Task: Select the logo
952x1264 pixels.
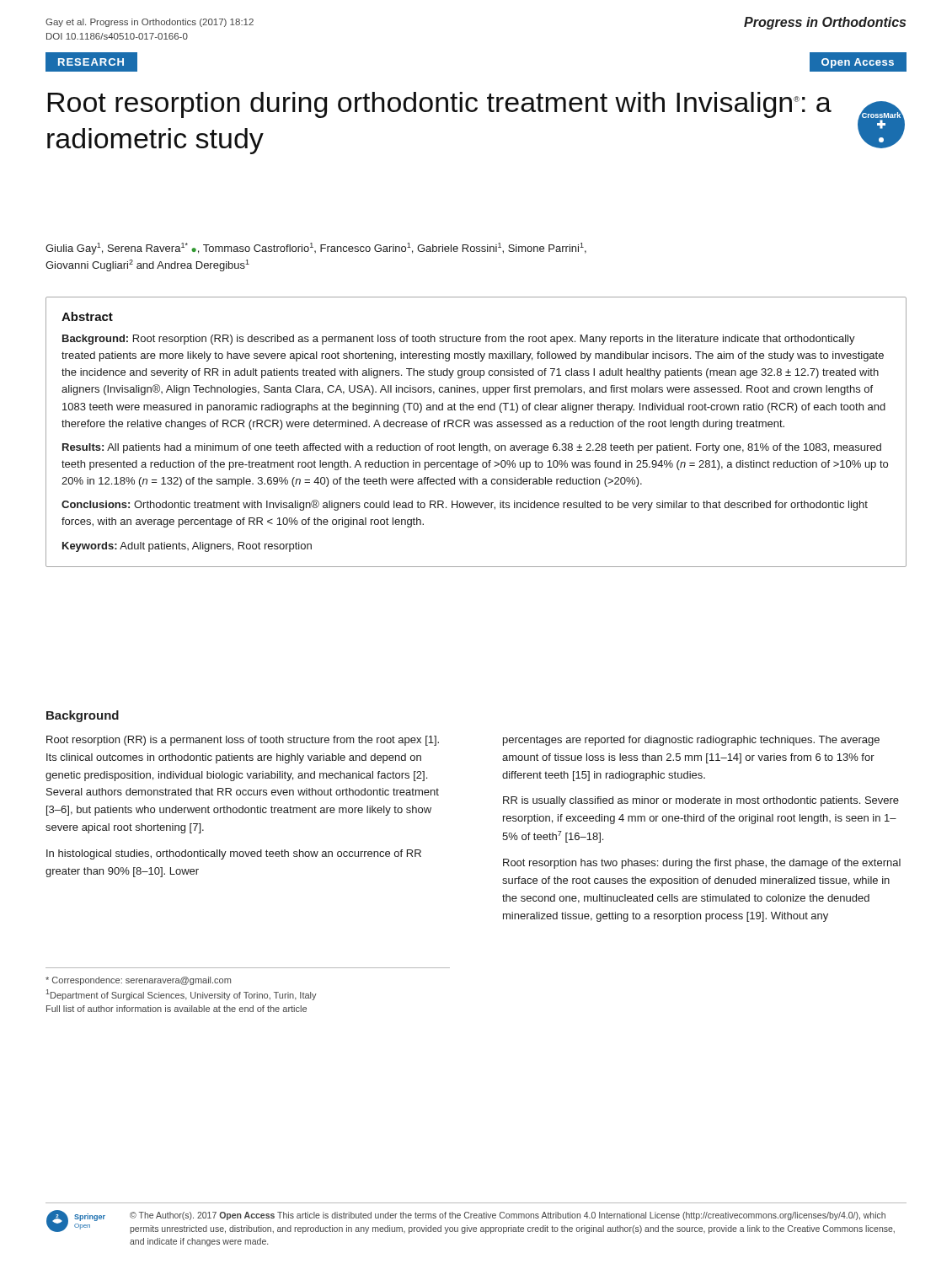Action: pos(881,125)
